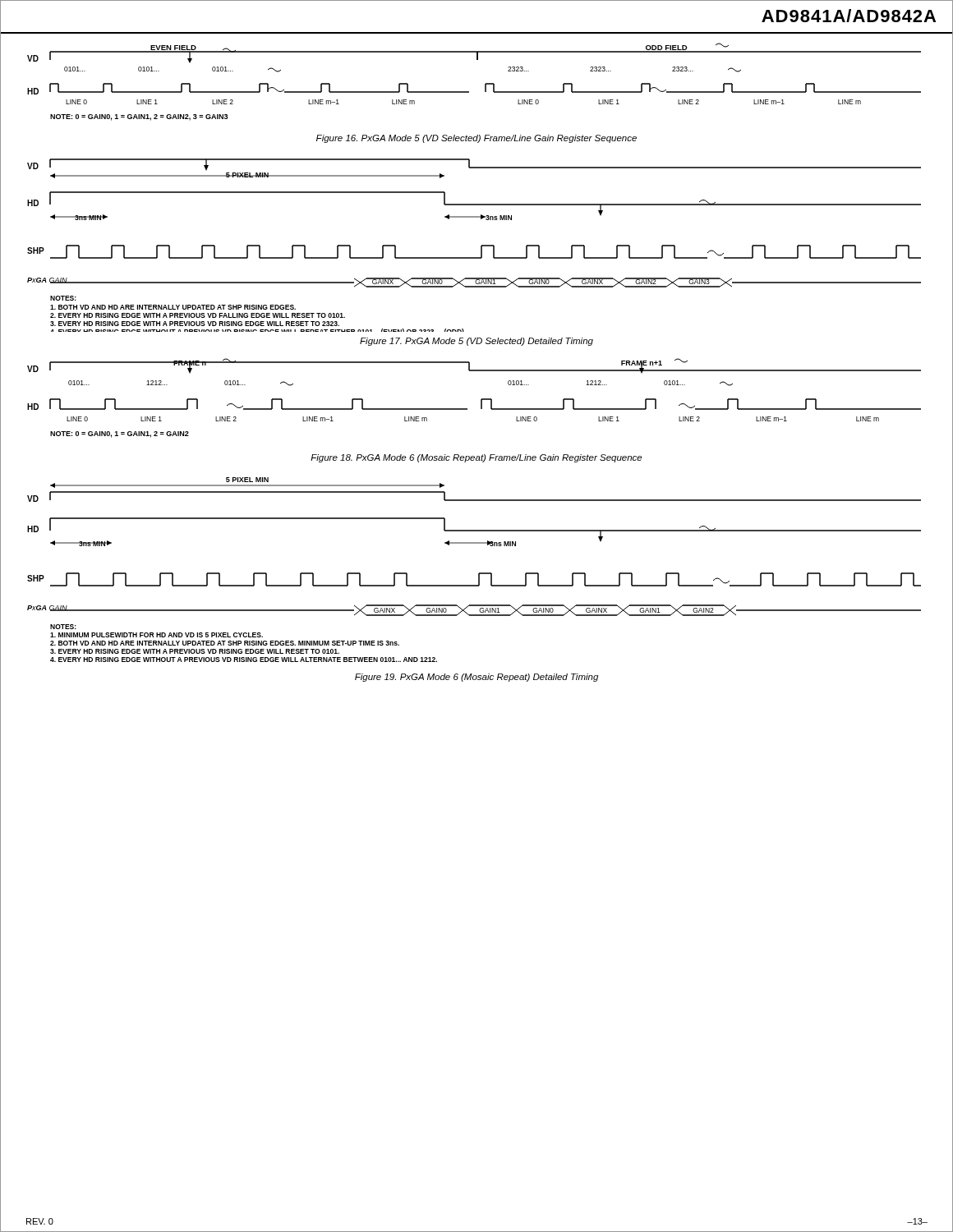This screenshot has width=953, height=1232.
Task: Find the block starting "Figure 19. PxGA Mode 6"
Action: point(476,677)
